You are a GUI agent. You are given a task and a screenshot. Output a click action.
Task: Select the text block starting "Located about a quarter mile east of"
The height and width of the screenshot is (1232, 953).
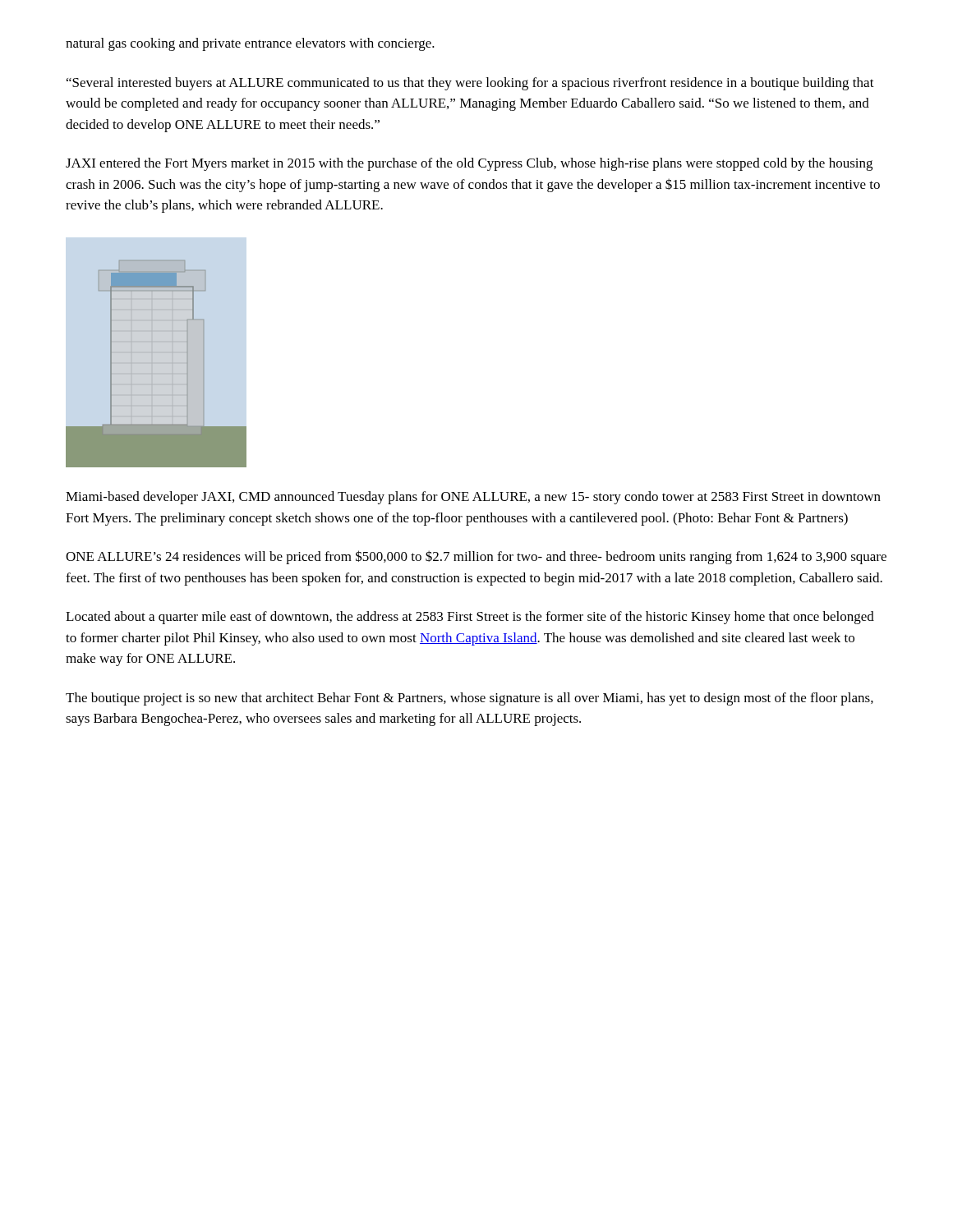(x=470, y=637)
